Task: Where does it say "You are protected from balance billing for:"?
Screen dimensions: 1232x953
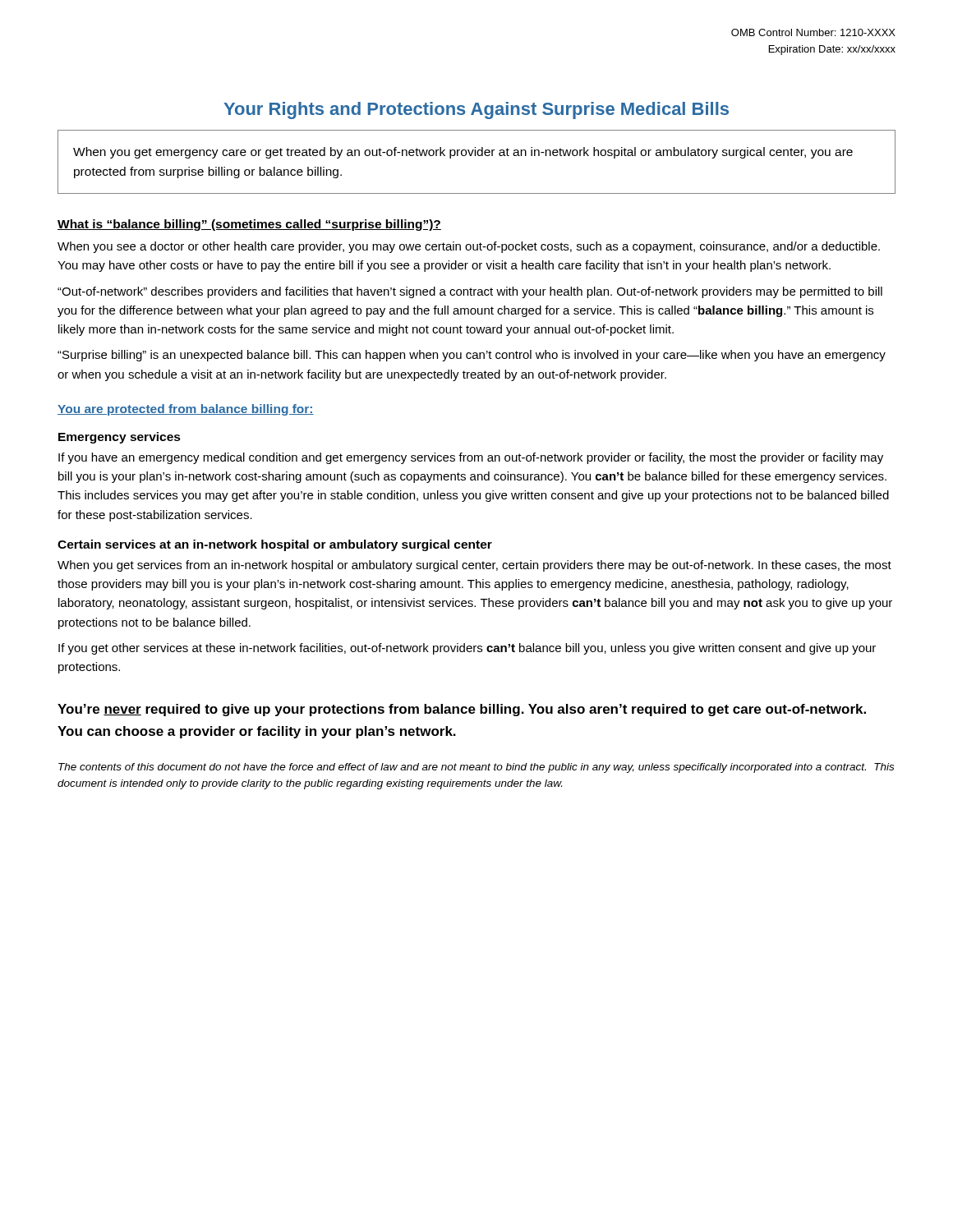Action: coord(185,408)
